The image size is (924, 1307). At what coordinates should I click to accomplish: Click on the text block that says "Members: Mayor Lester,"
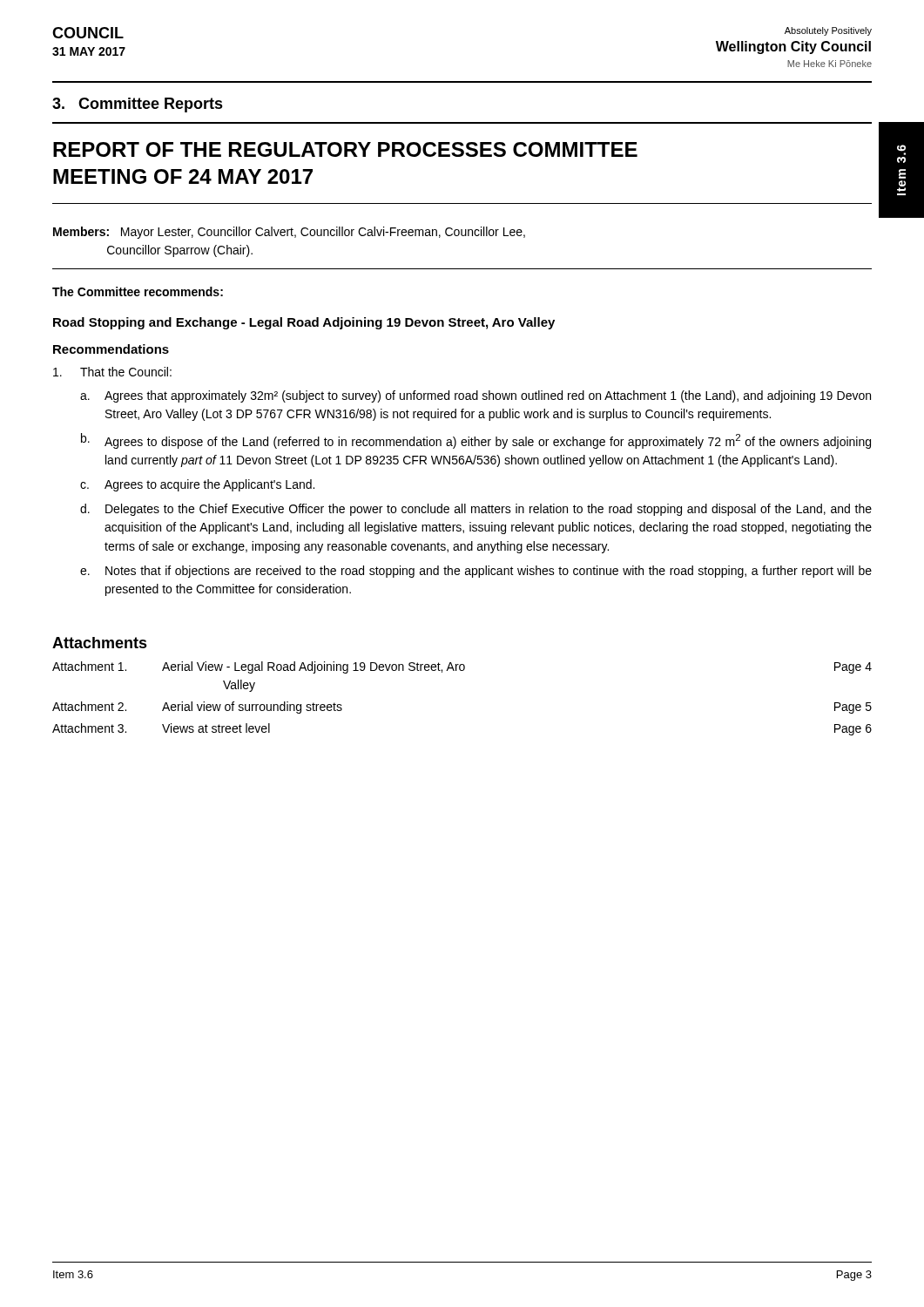point(289,241)
